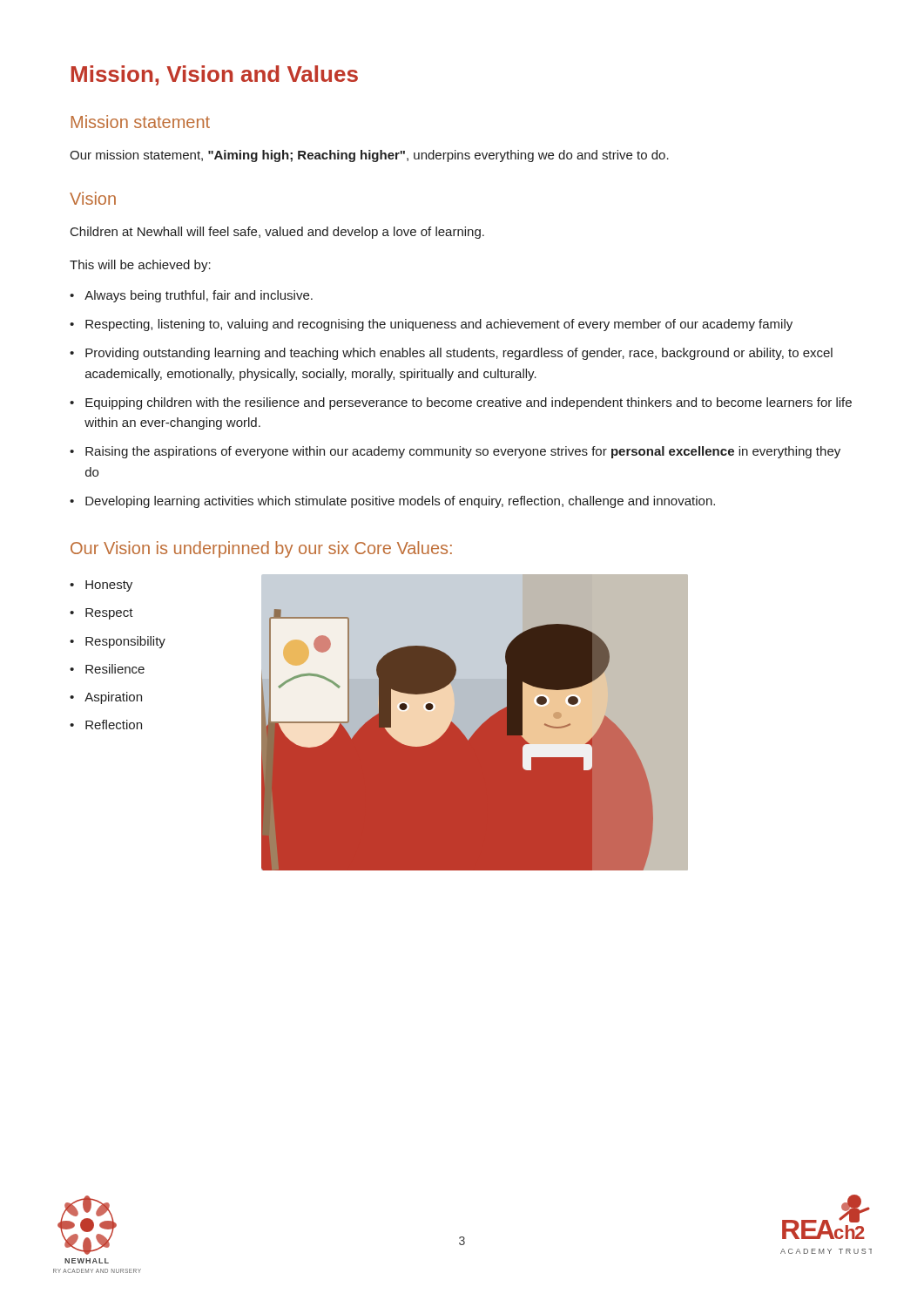Image resolution: width=924 pixels, height=1307 pixels.
Task: Locate the region starting "• Raising the aspirations of"
Action: [x=462, y=461]
